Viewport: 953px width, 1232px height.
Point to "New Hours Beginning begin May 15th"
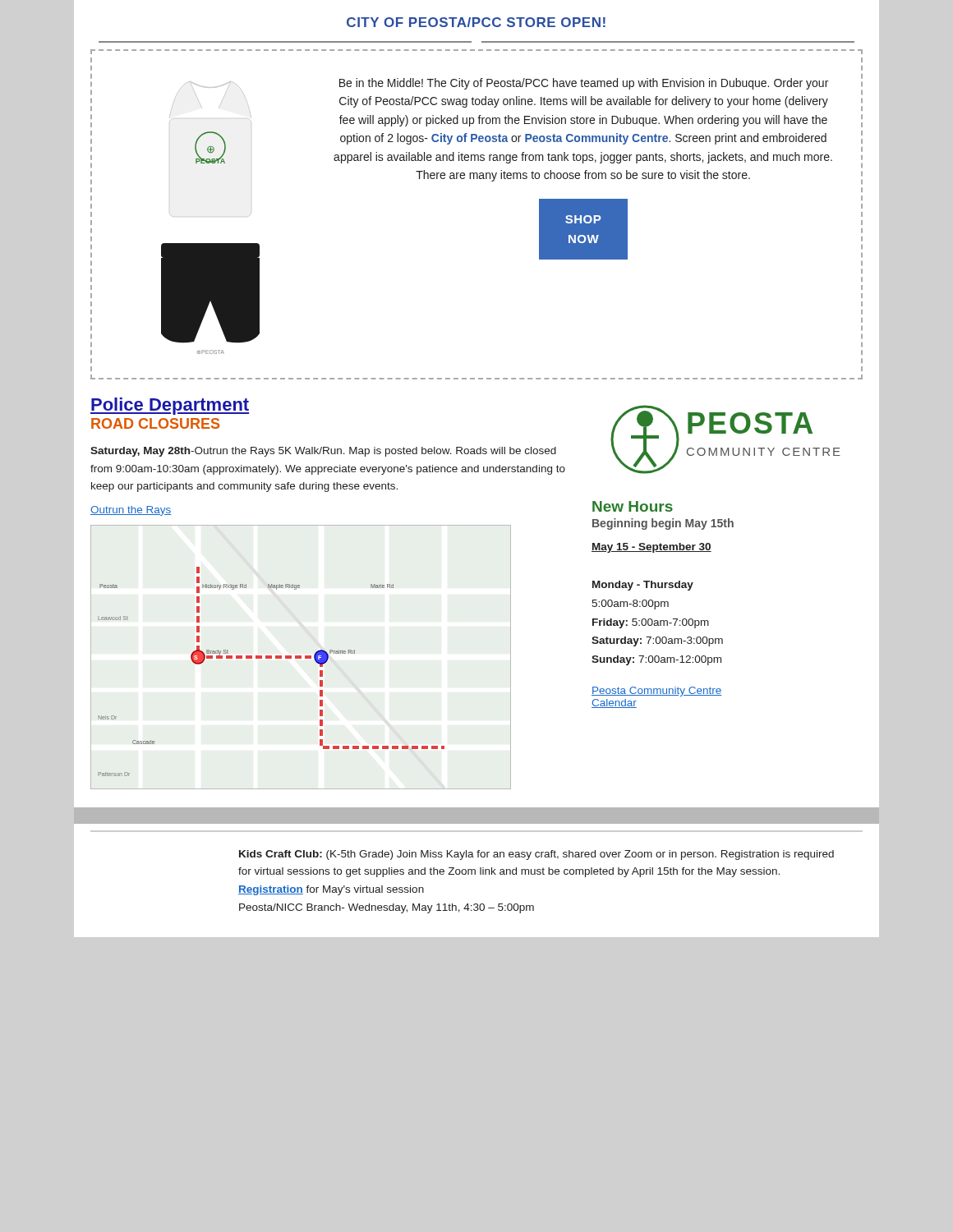(727, 514)
